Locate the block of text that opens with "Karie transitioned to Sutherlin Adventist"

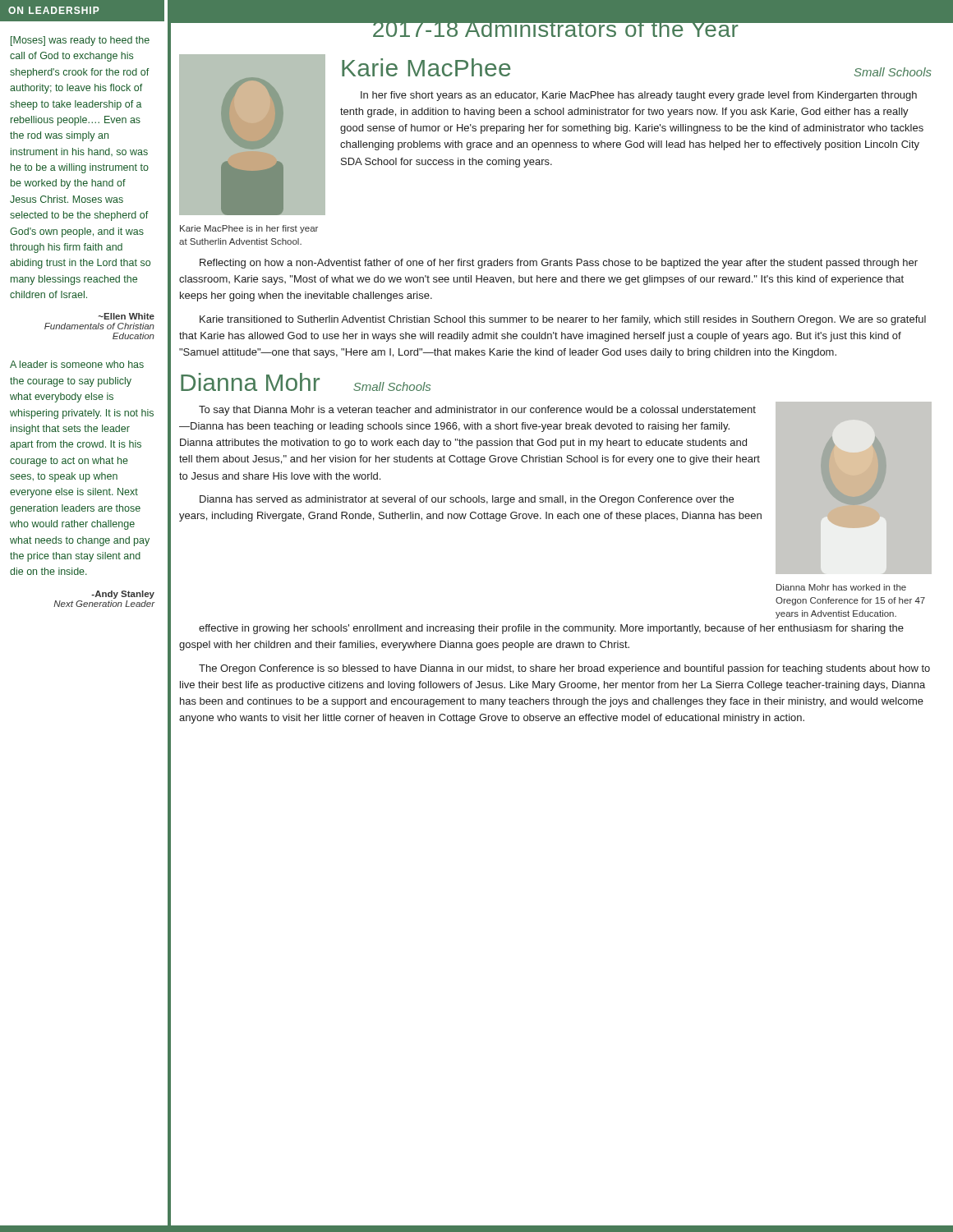click(x=553, y=335)
